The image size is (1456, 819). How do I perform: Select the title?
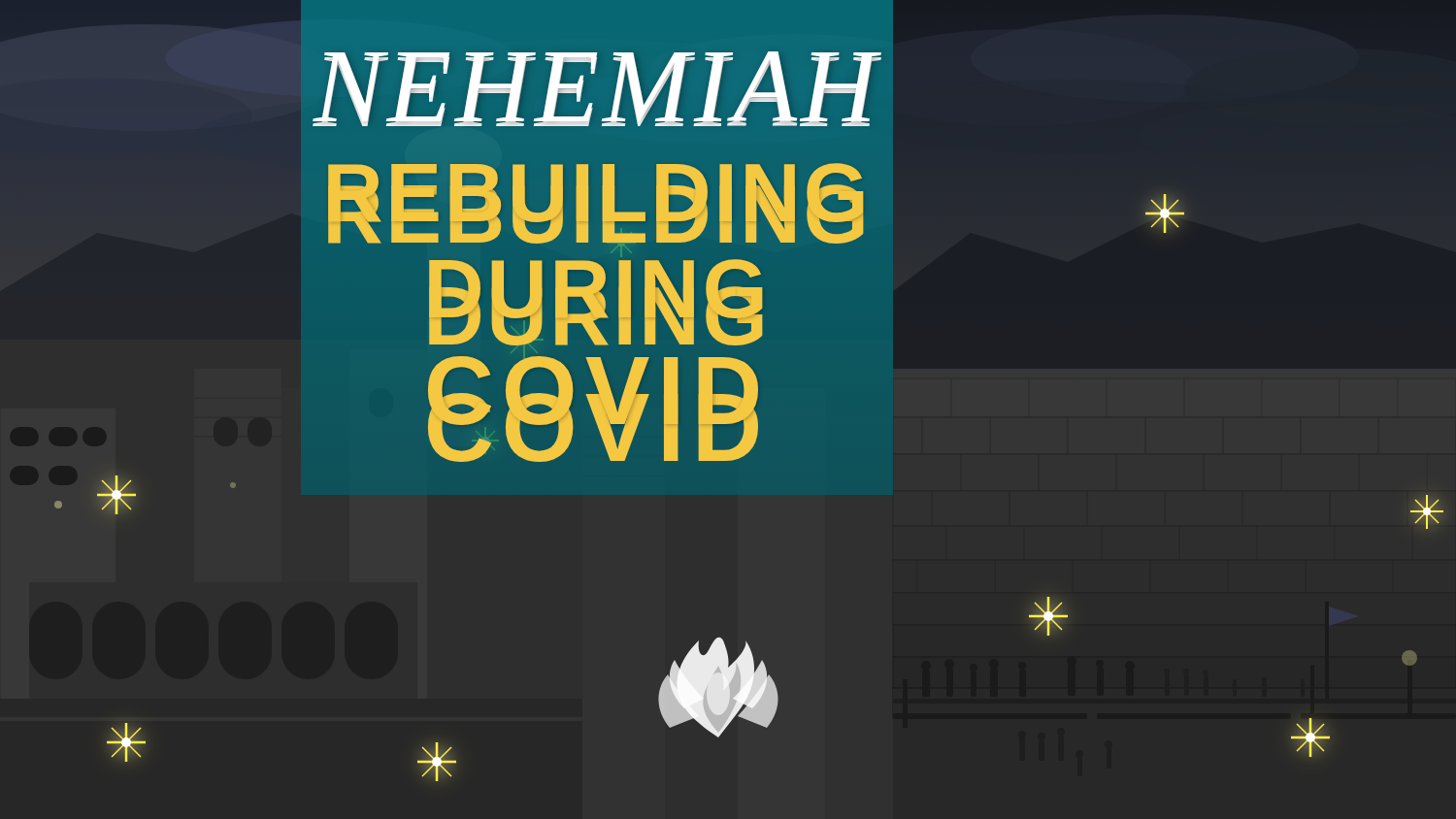tap(597, 222)
